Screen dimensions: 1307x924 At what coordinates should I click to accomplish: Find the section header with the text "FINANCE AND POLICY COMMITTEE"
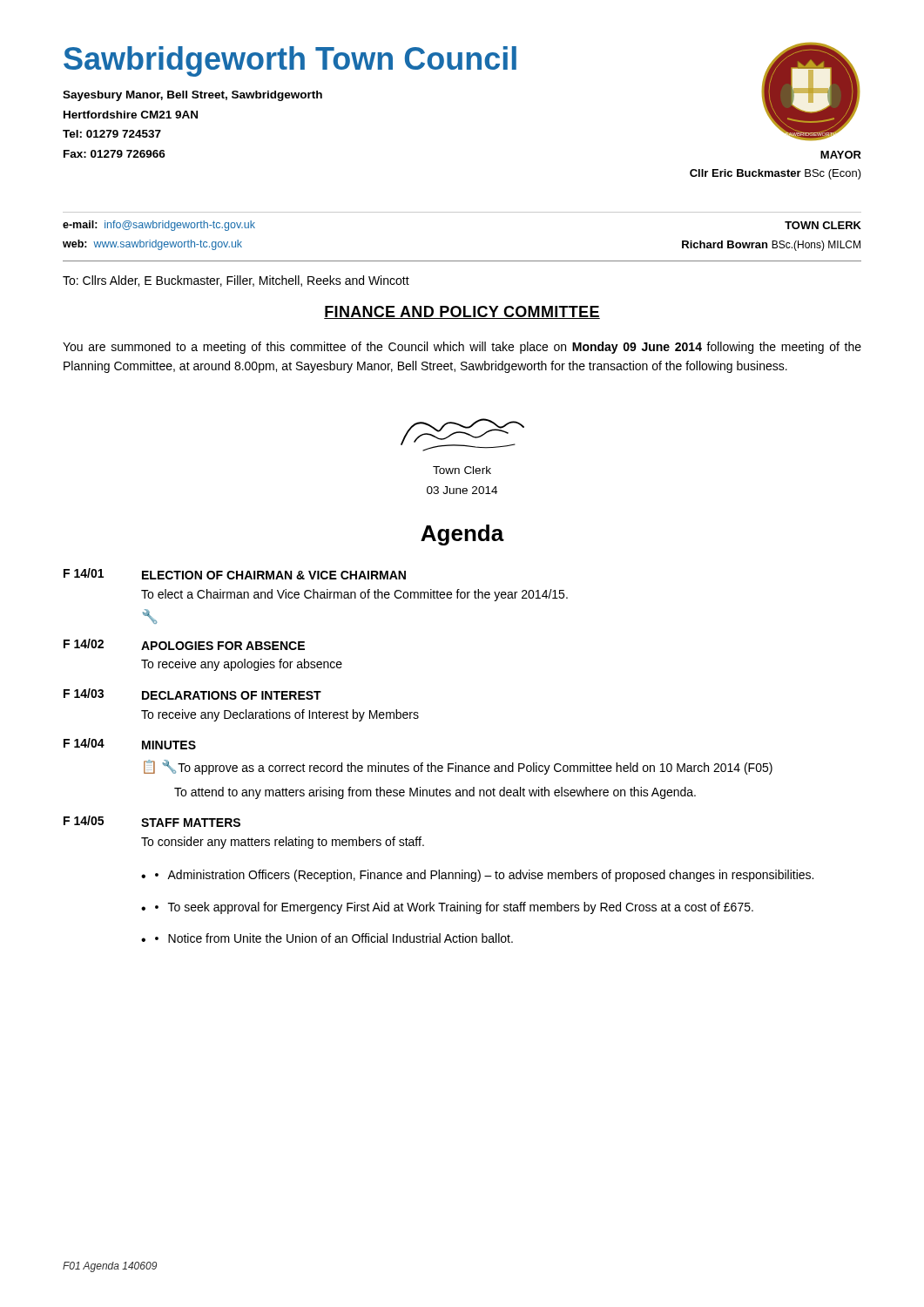[462, 312]
